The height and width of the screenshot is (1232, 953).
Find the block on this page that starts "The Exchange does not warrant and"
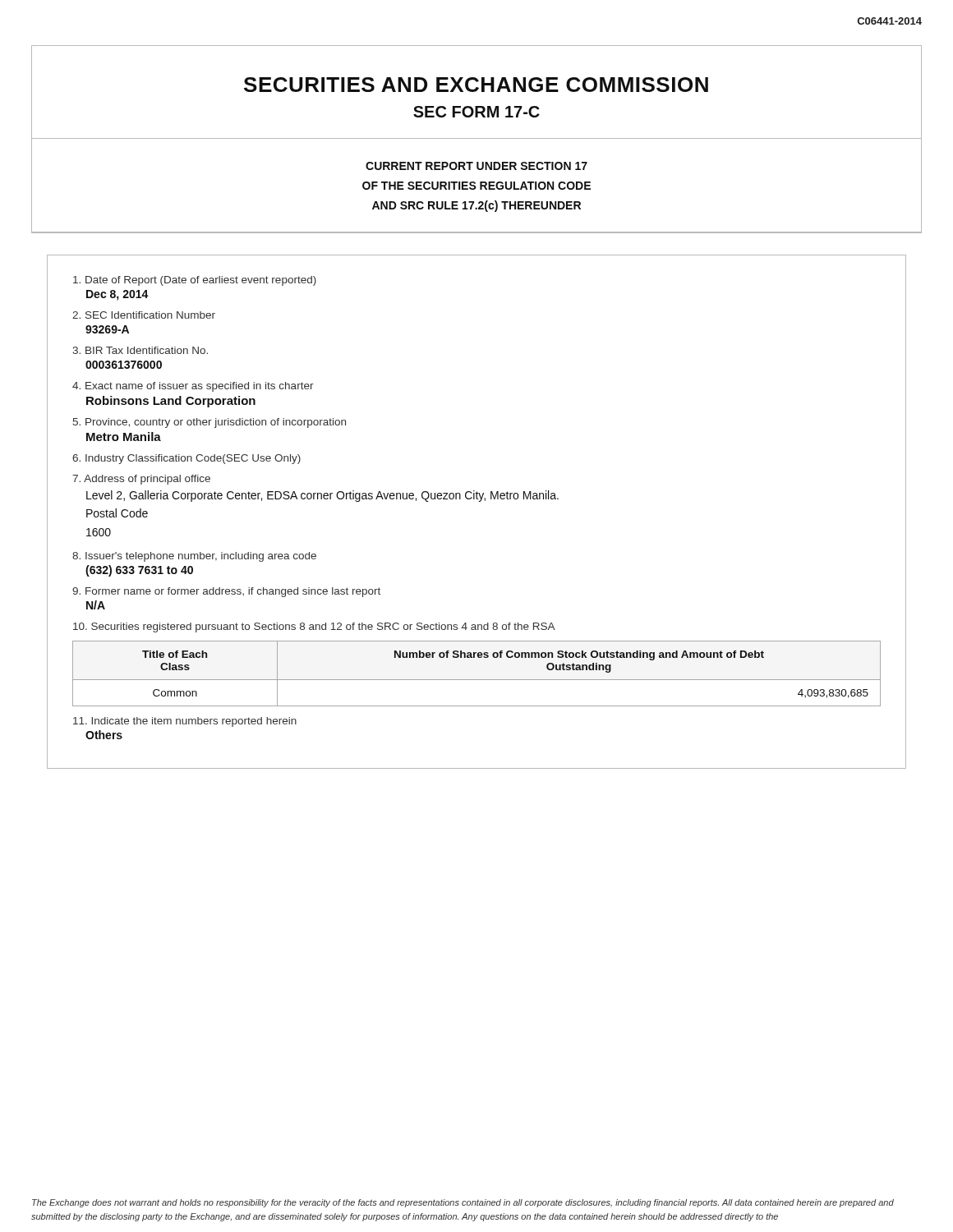(462, 1209)
